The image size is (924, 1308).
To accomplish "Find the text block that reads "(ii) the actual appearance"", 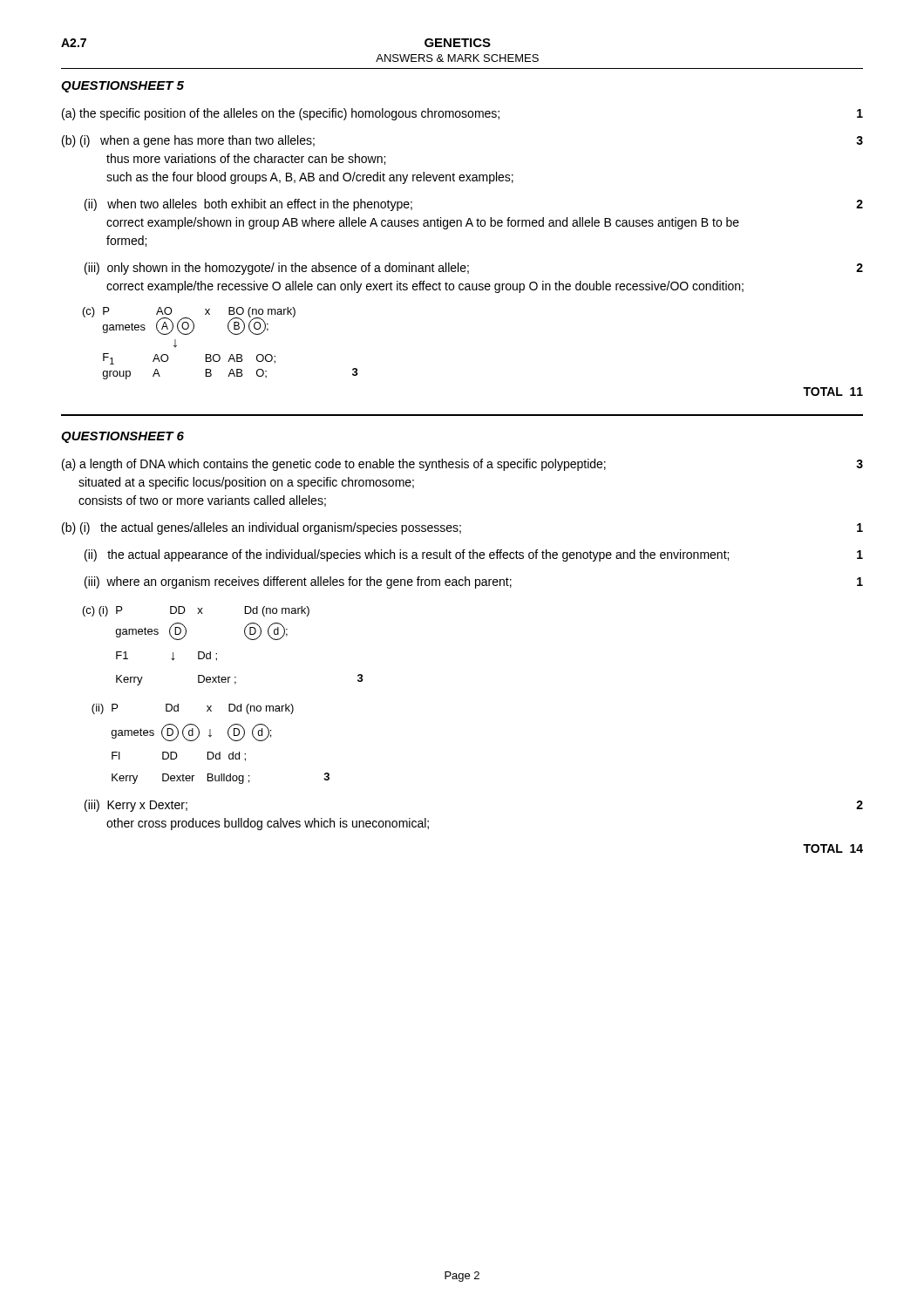I will tap(462, 555).
